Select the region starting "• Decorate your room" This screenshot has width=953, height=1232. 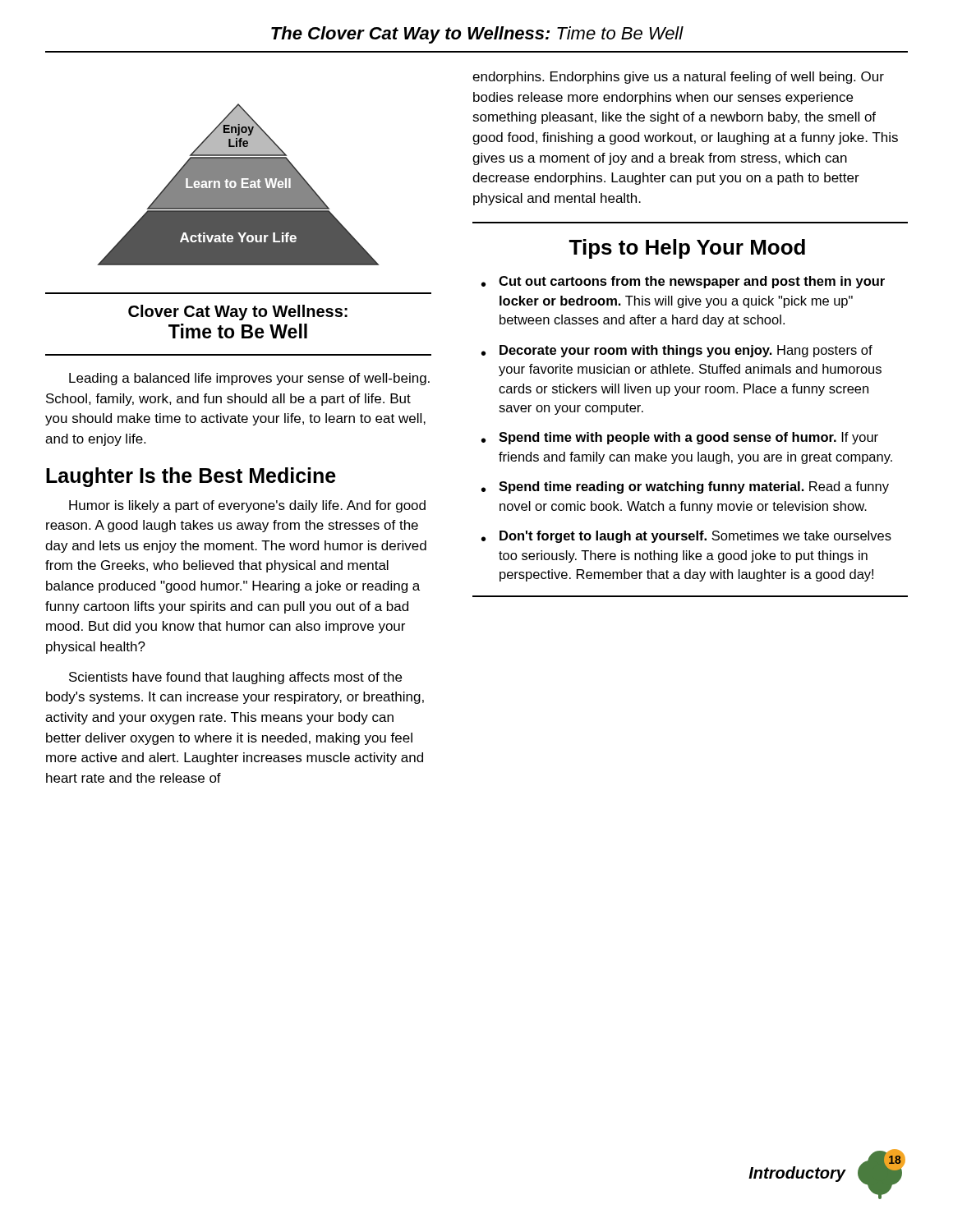tap(688, 379)
